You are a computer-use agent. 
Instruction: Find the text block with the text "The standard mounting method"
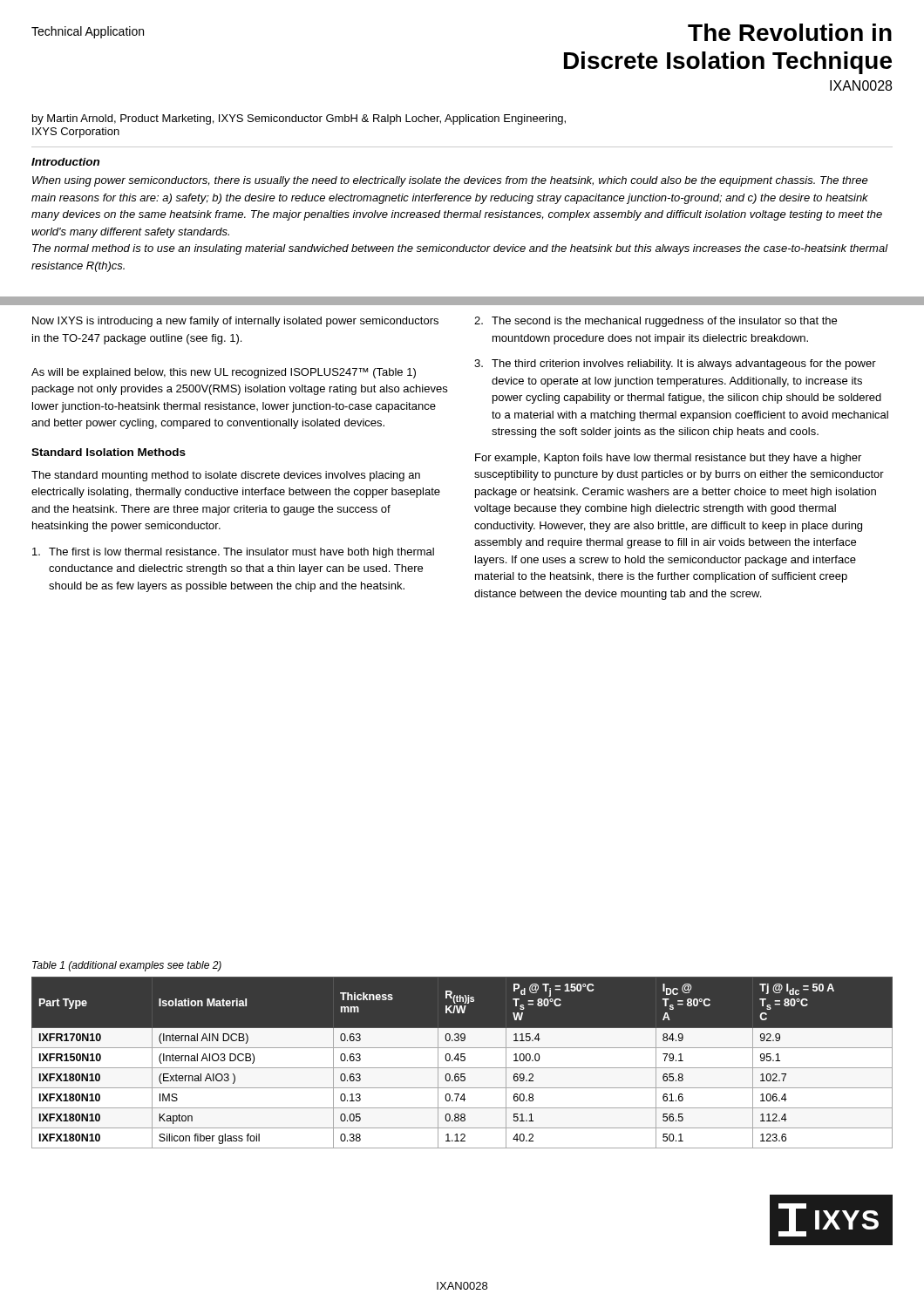pyautogui.click(x=236, y=500)
